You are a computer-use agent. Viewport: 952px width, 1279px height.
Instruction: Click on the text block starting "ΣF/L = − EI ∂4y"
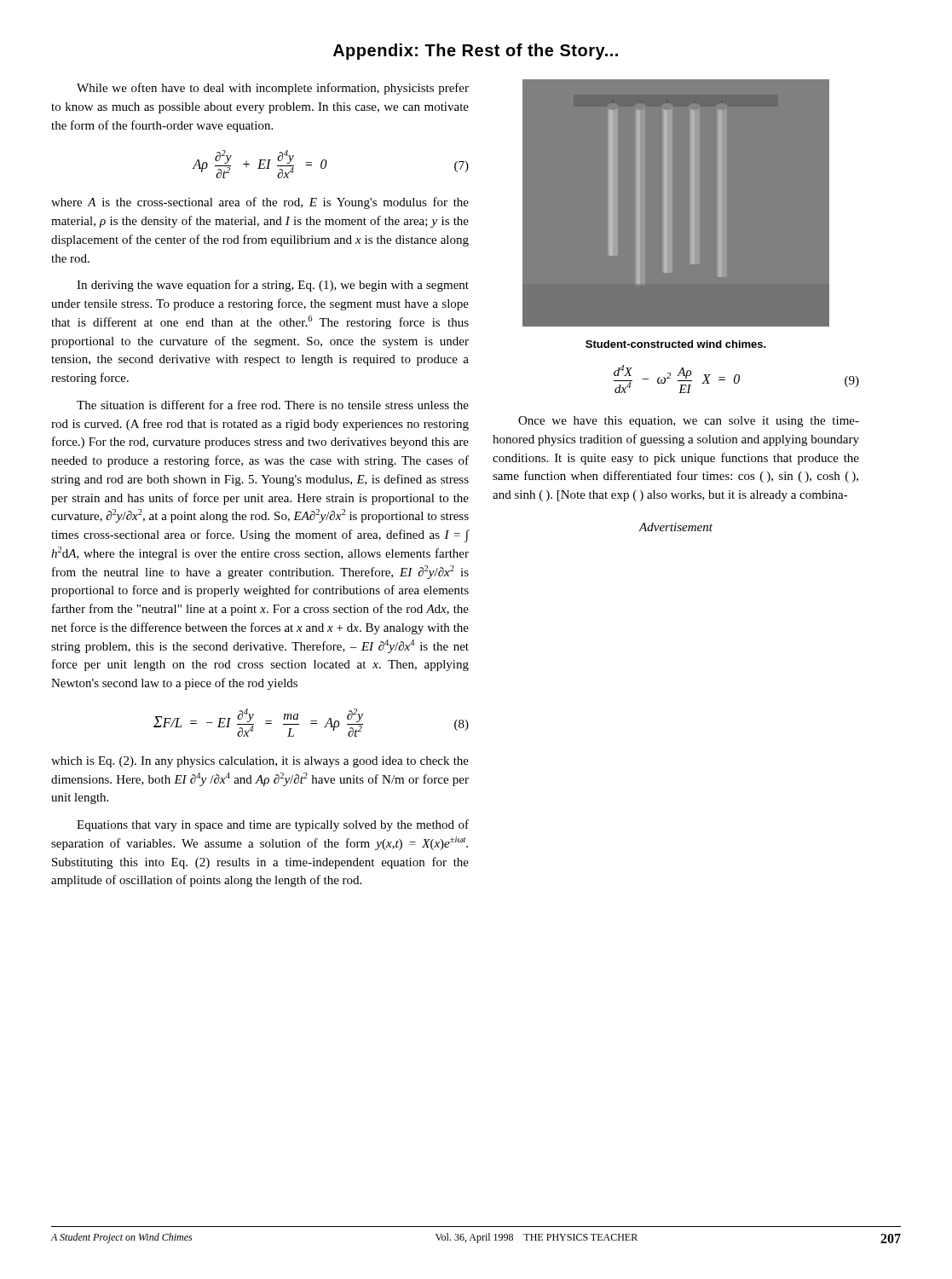(x=260, y=724)
